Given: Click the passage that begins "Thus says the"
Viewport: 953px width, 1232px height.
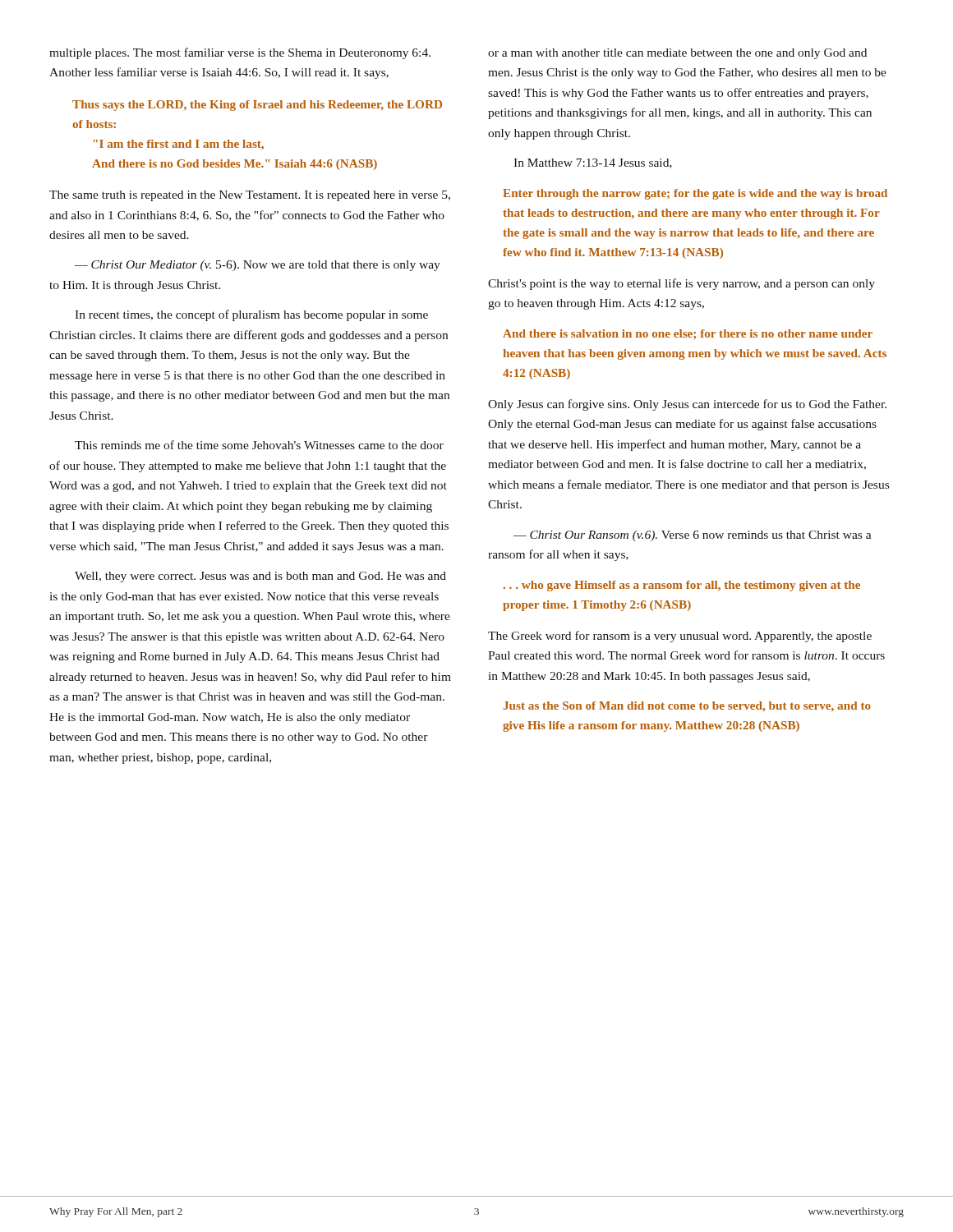Looking at the screenshot, I should pos(262,135).
